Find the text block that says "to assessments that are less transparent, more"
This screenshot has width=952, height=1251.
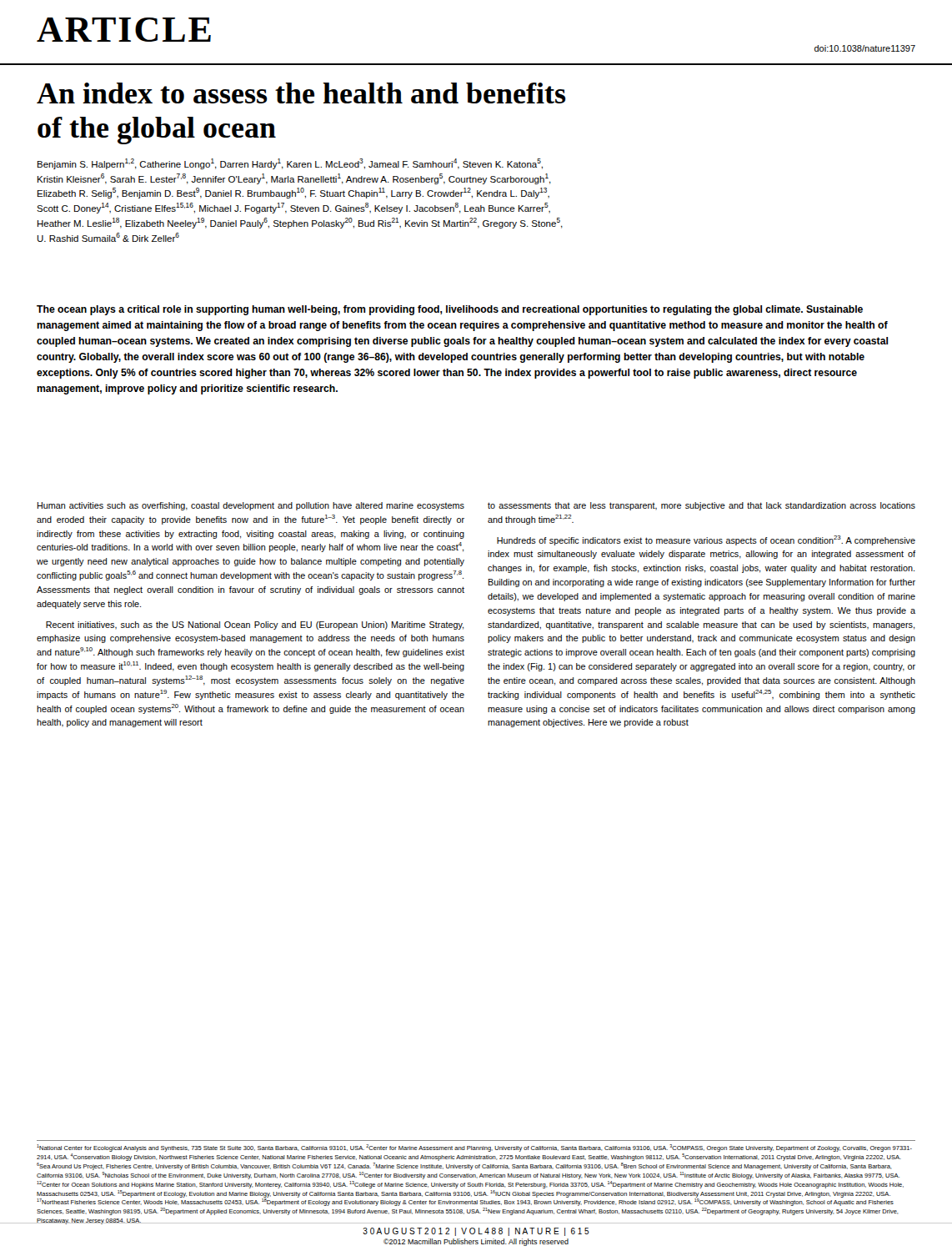[702, 614]
